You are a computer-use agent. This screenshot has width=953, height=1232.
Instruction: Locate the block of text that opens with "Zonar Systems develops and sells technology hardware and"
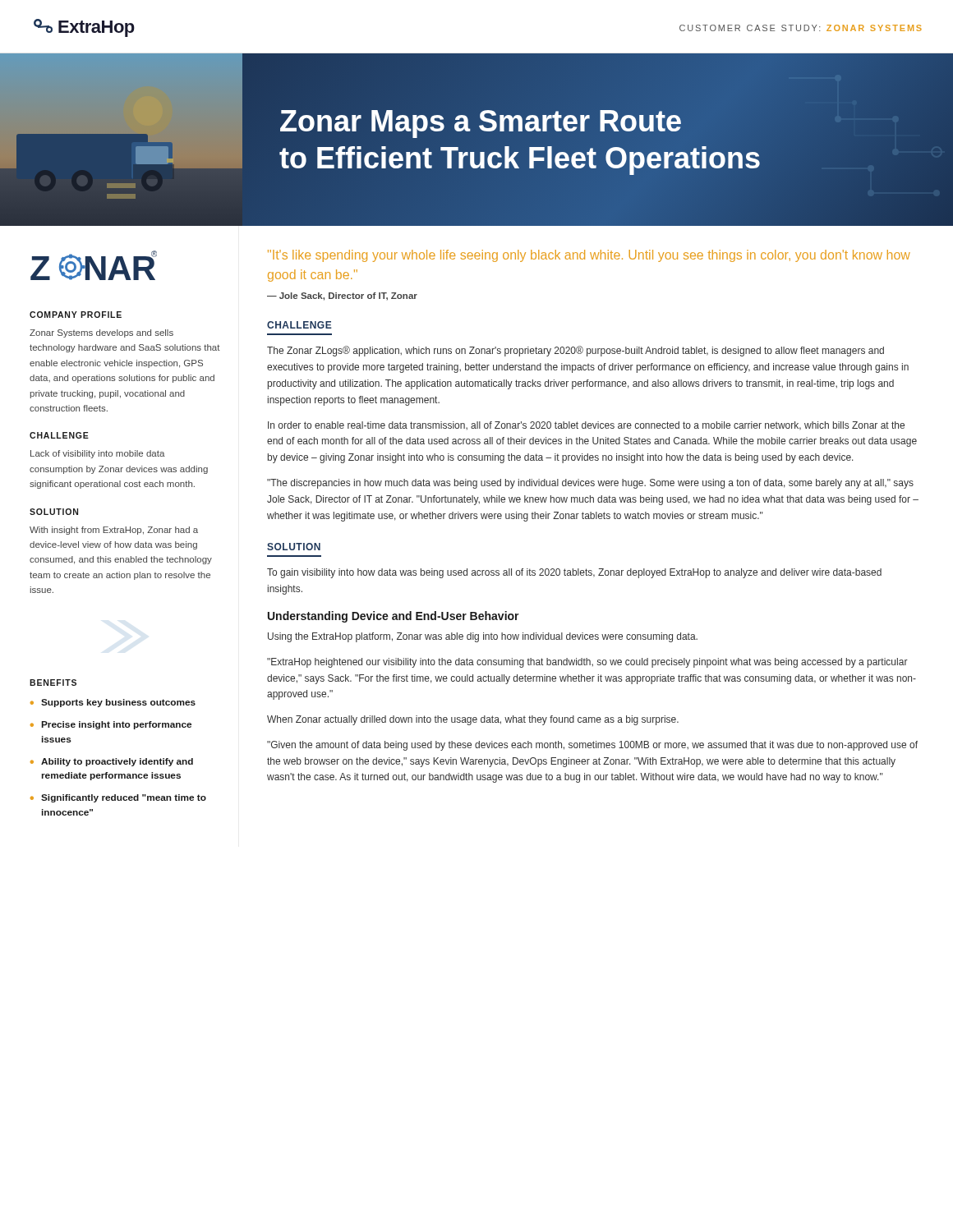click(125, 370)
